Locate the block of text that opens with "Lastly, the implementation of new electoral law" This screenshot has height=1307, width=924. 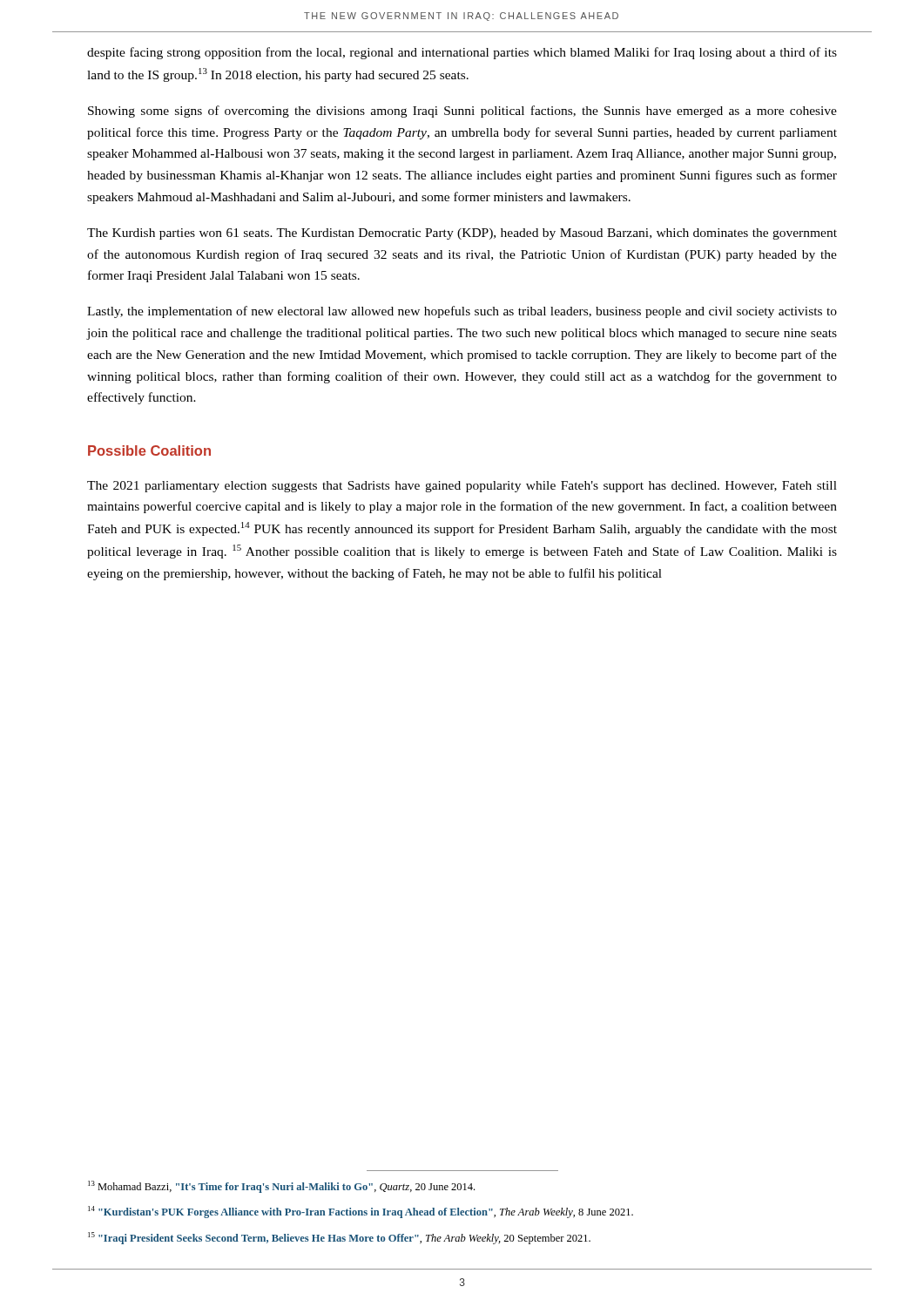462,354
